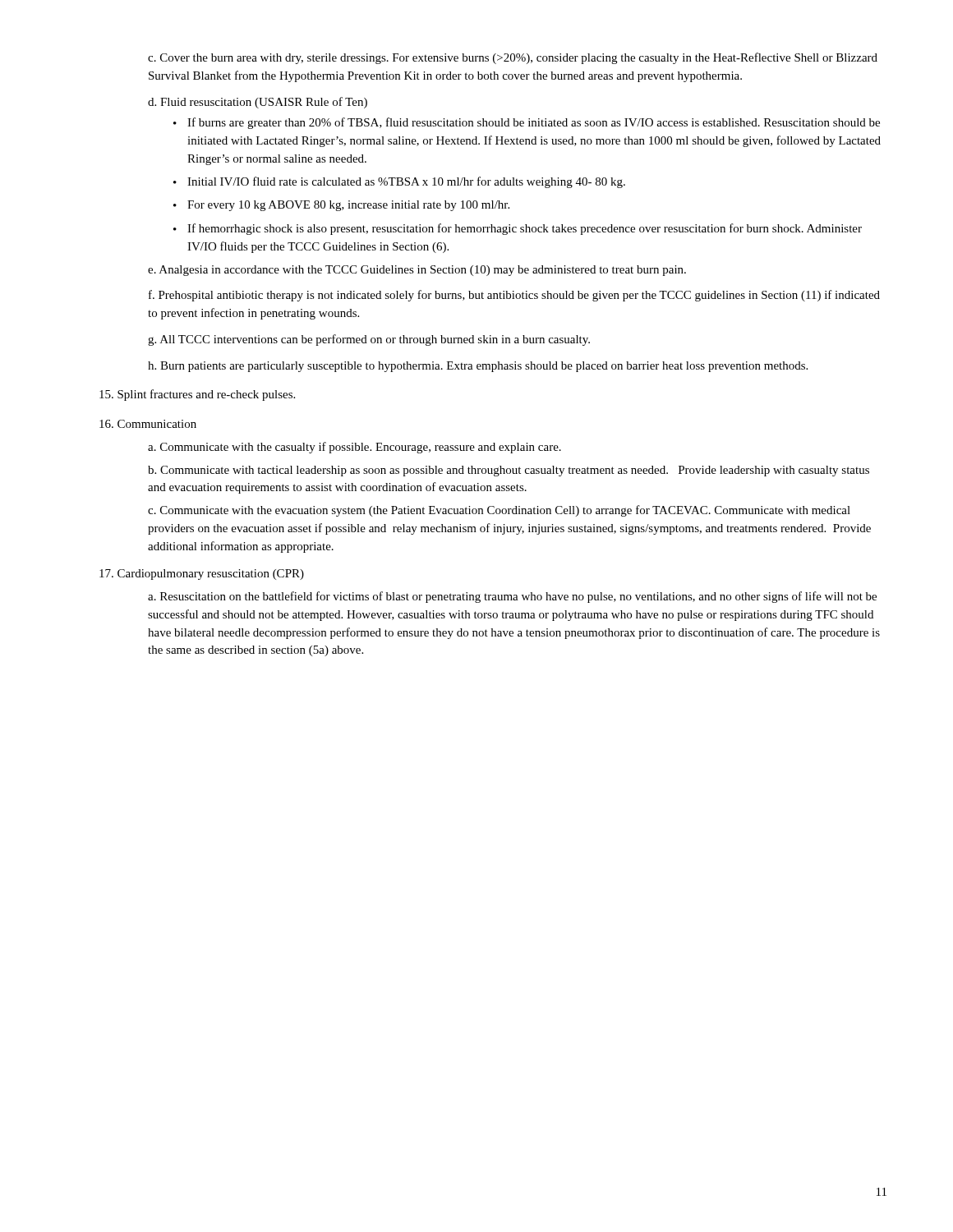This screenshot has width=953, height=1232.
Task: Locate the block of text that opens with "• If hemorrhagic shock is also present,"
Action: tap(530, 238)
